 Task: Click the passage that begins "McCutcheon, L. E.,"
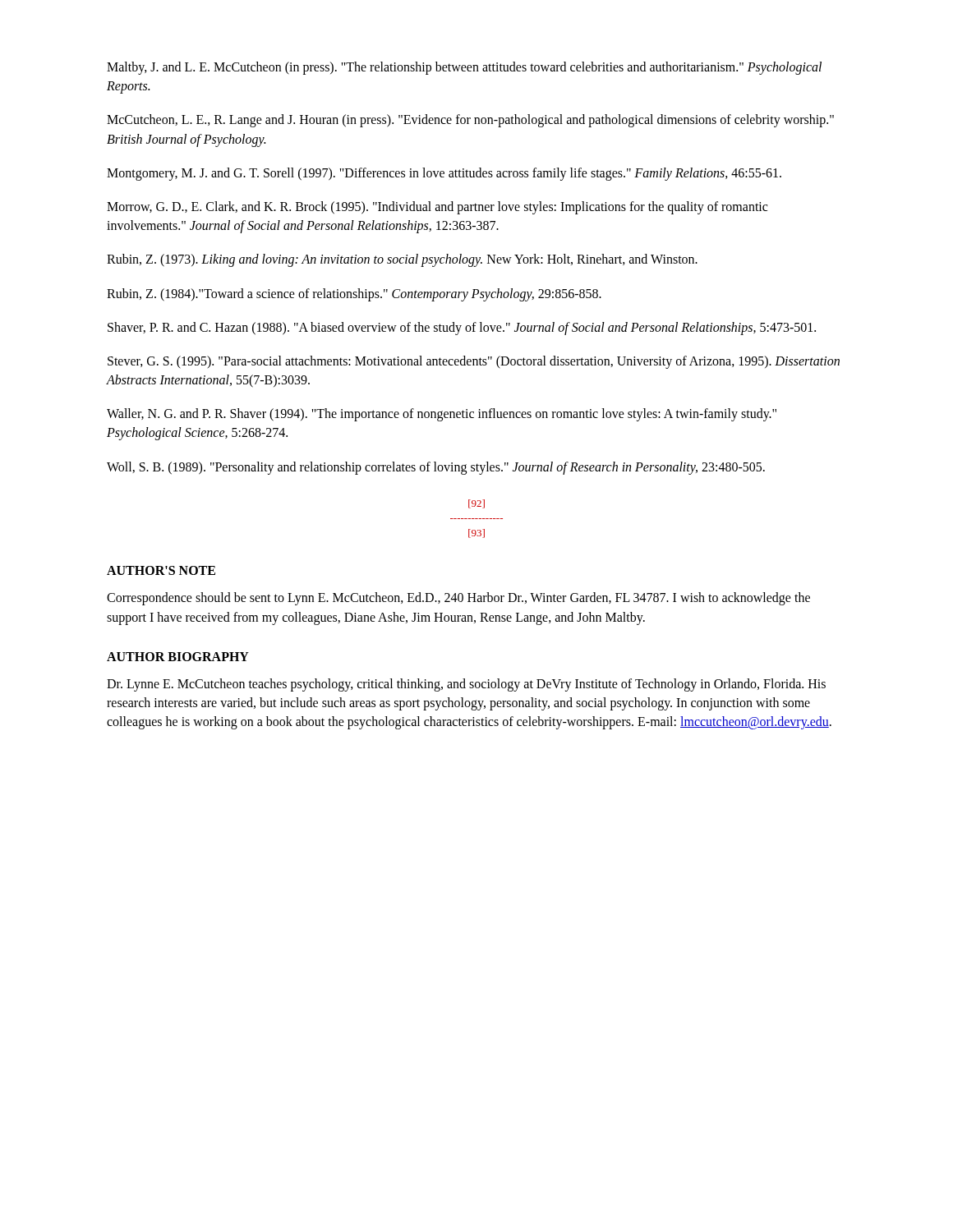[471, 129]
